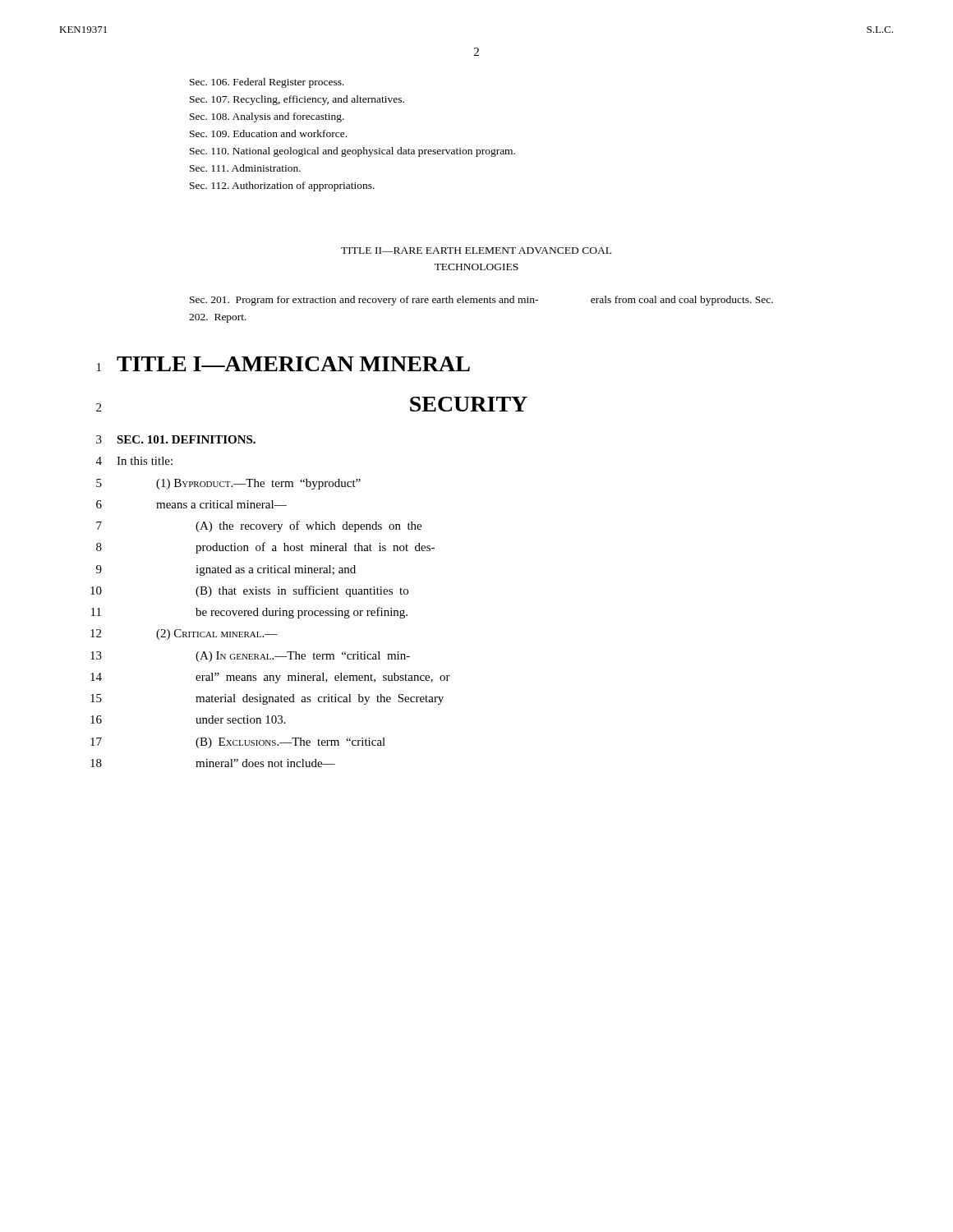Find "6 means a critical mineral—" on this page
This screenshot has width=953, height=1232.
pyautogui.click(x=173, y=504)
